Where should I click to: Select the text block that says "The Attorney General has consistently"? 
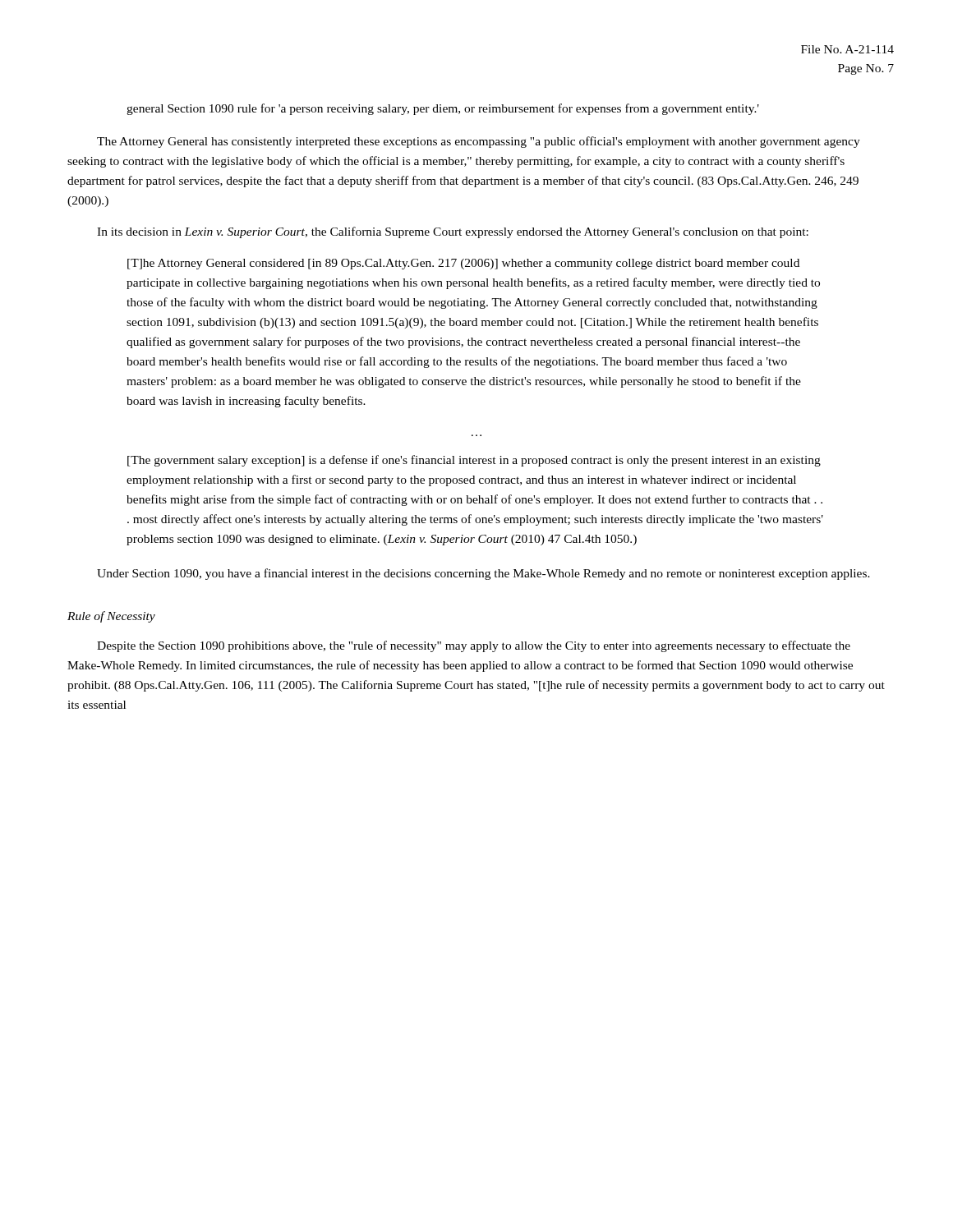click(464, 170)
